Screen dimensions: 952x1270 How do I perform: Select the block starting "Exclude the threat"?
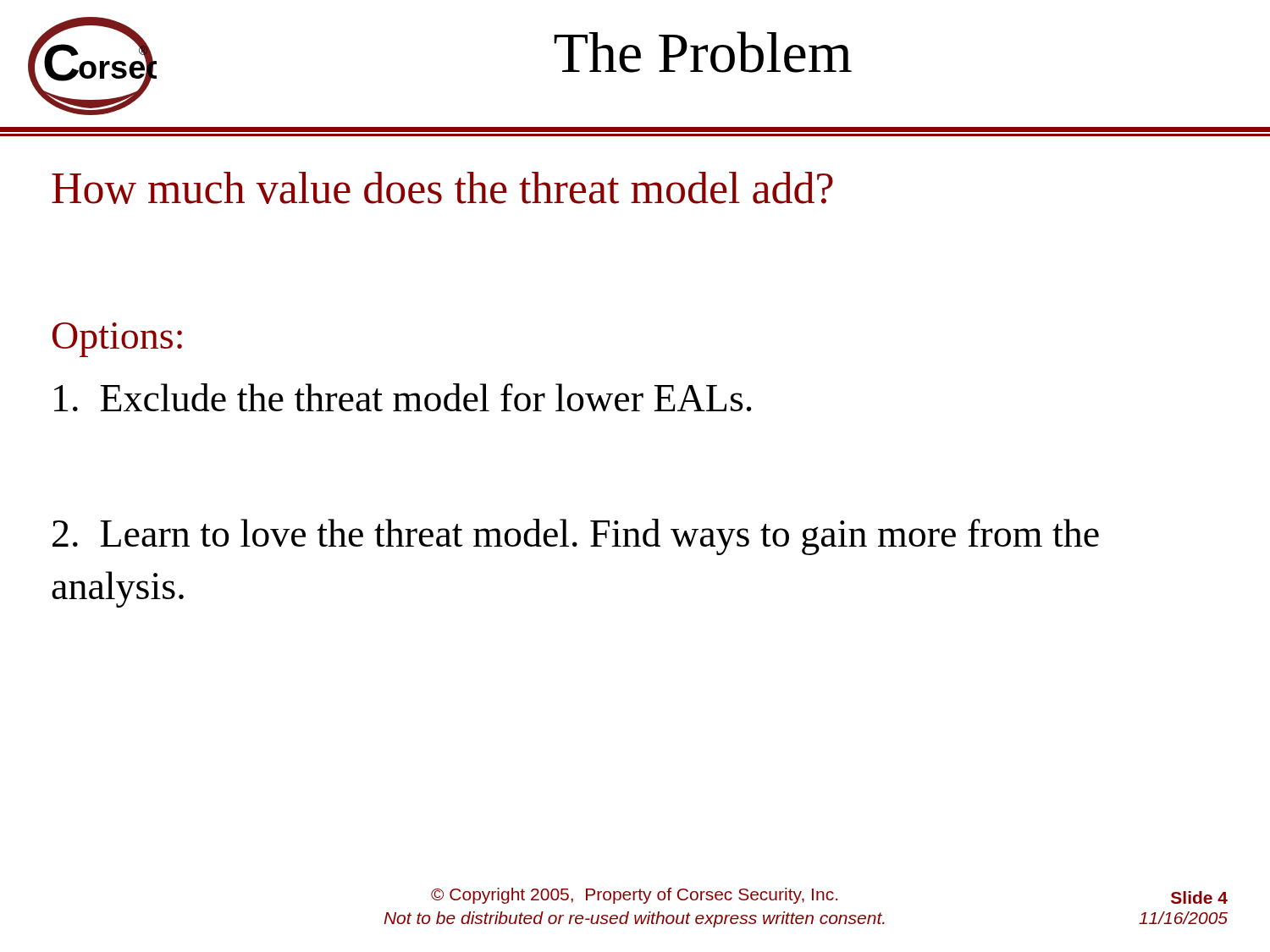point(402,398)
